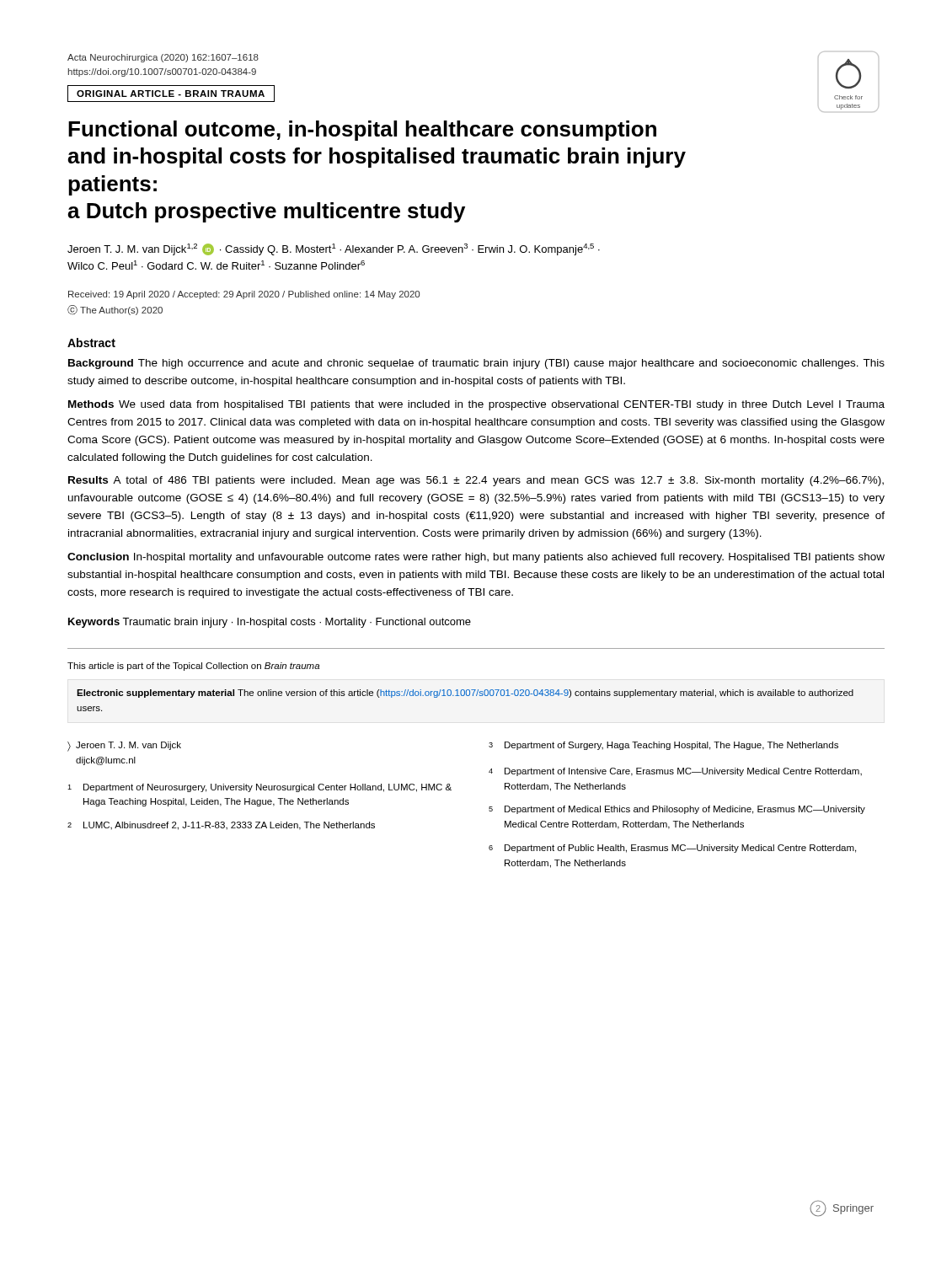Navigate to the text starting "This article is part of the Topical"
Image resolution: width=952 pixels, height=1264 pixels.
[x=194, y=666]
